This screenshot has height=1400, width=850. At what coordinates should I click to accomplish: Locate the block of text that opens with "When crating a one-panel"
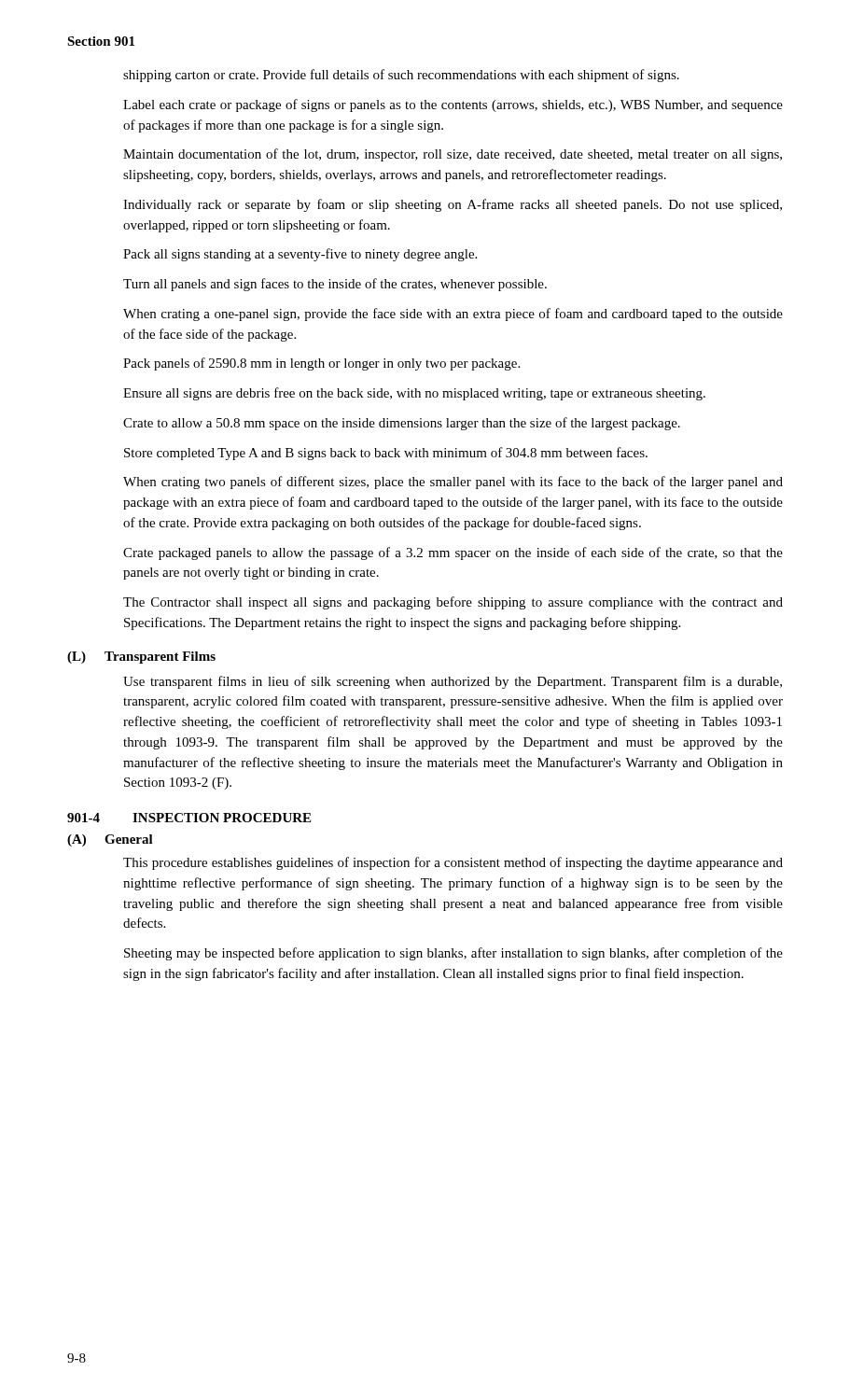click(x=453, y=324)
